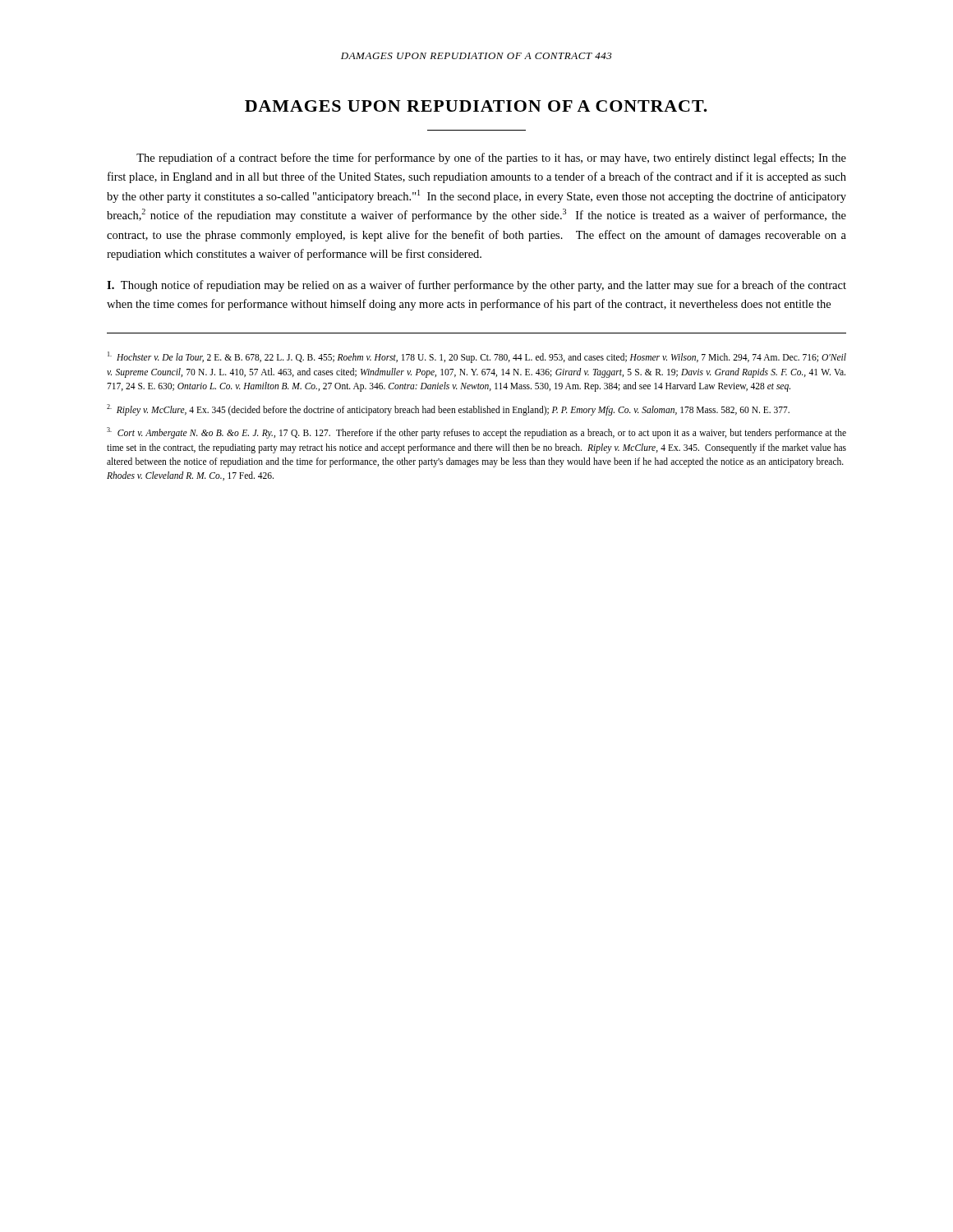Click on the region starting "I. Though notice of"
The width and height of the screenshot is (953, 1232).
point(476,295)
